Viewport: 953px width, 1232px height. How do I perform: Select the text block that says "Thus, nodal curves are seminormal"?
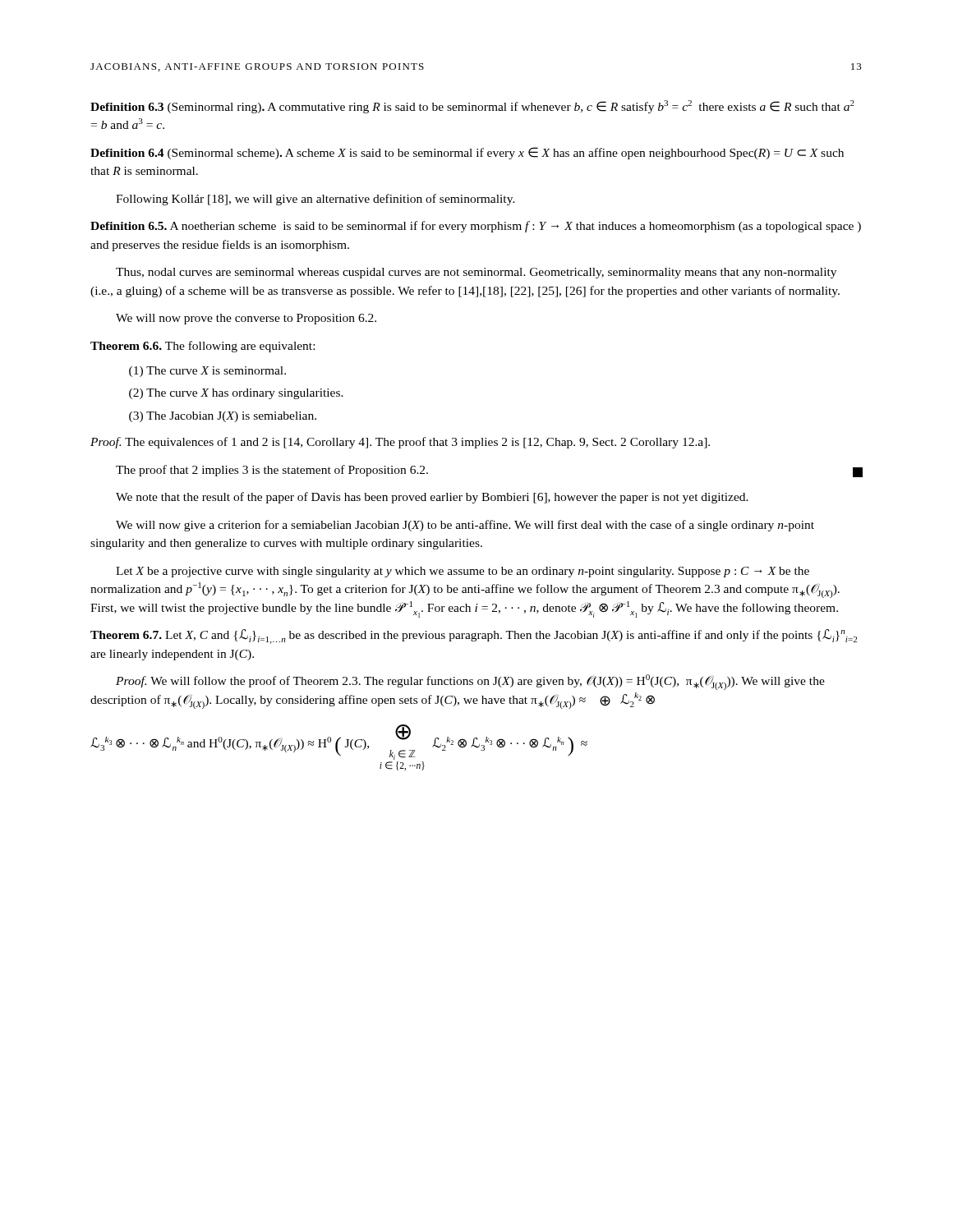(x=465, y=281)
